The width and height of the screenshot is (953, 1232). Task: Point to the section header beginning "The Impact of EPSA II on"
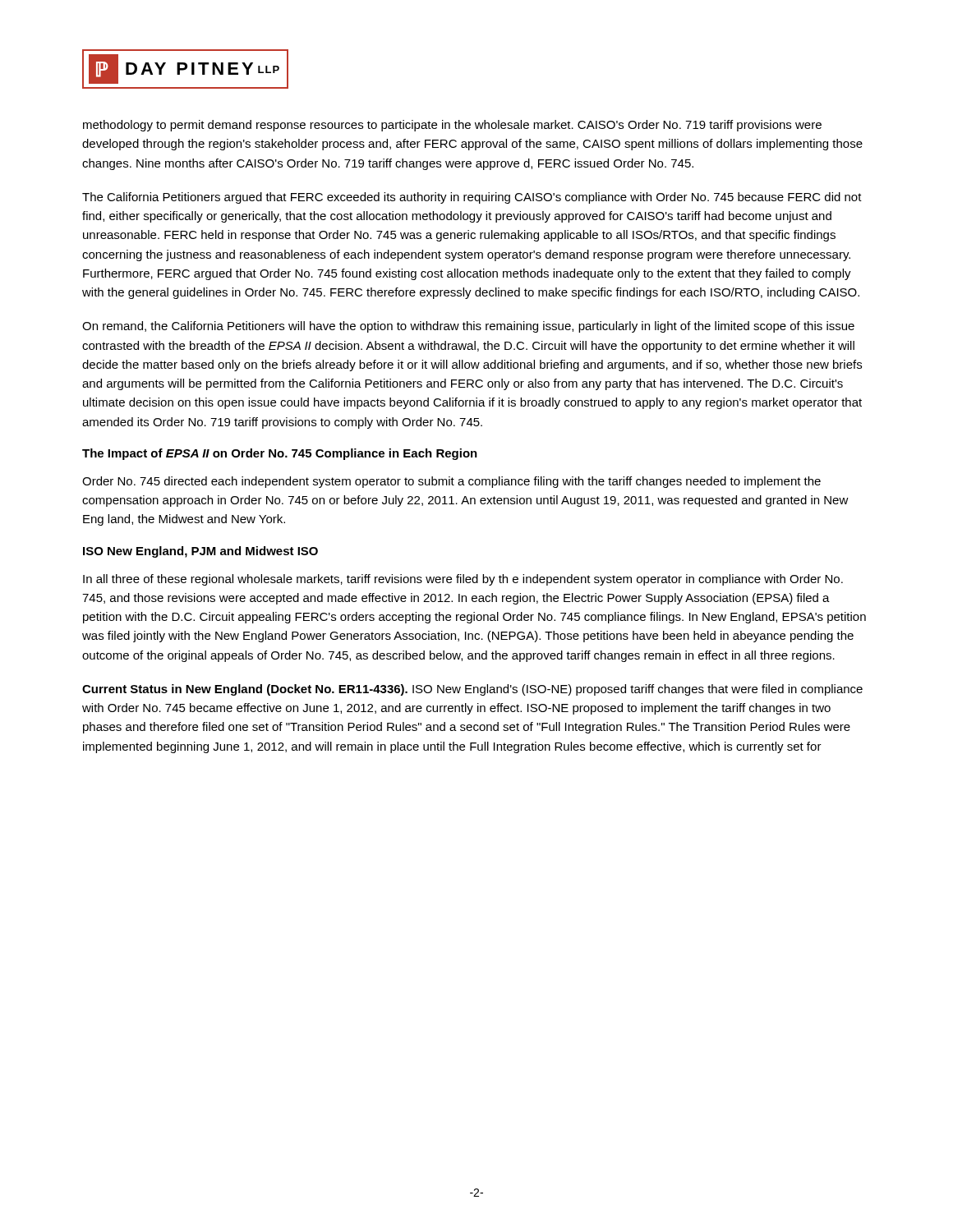point(280,453)
